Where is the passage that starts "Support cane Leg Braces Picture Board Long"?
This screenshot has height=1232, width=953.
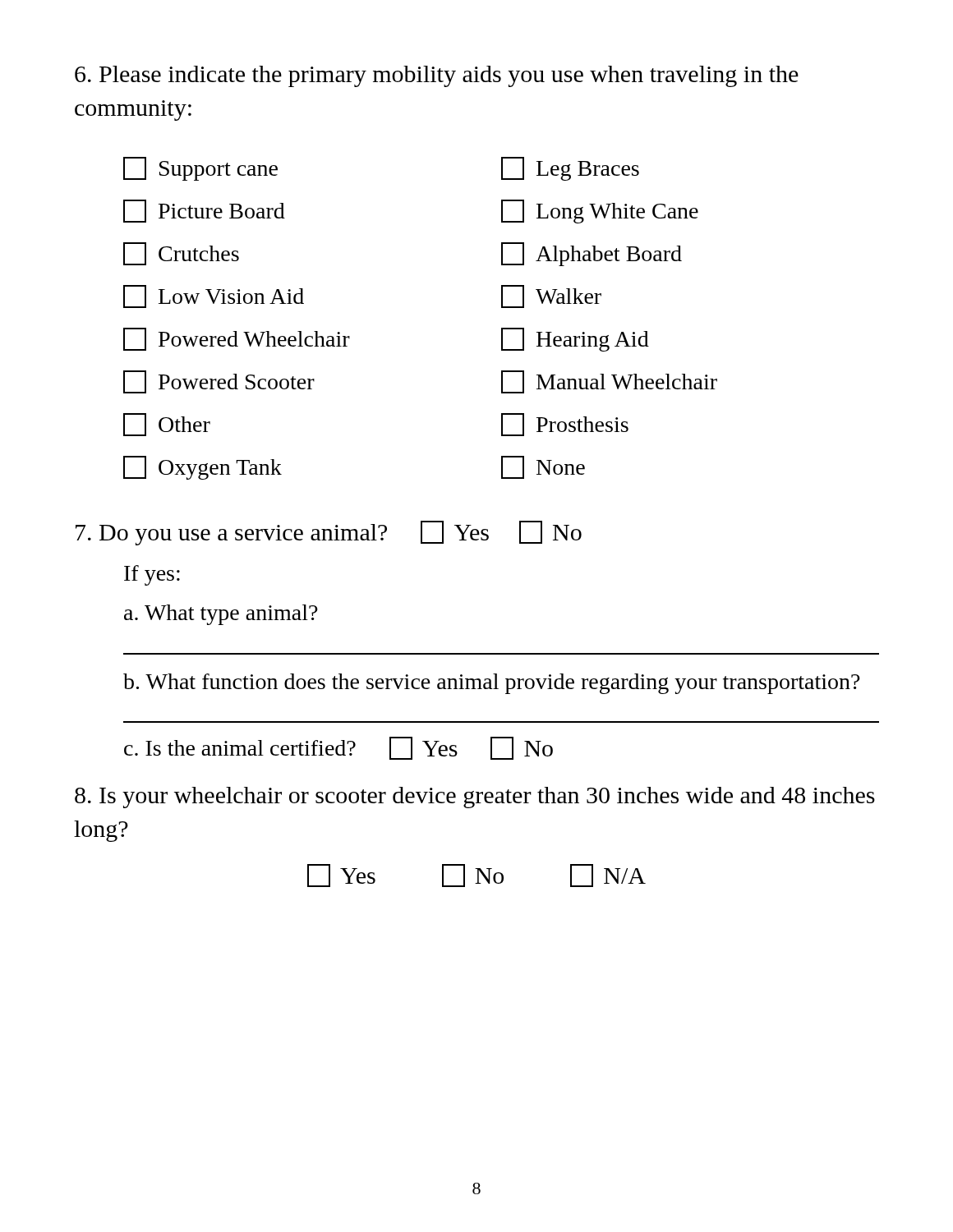pos(501,318)
